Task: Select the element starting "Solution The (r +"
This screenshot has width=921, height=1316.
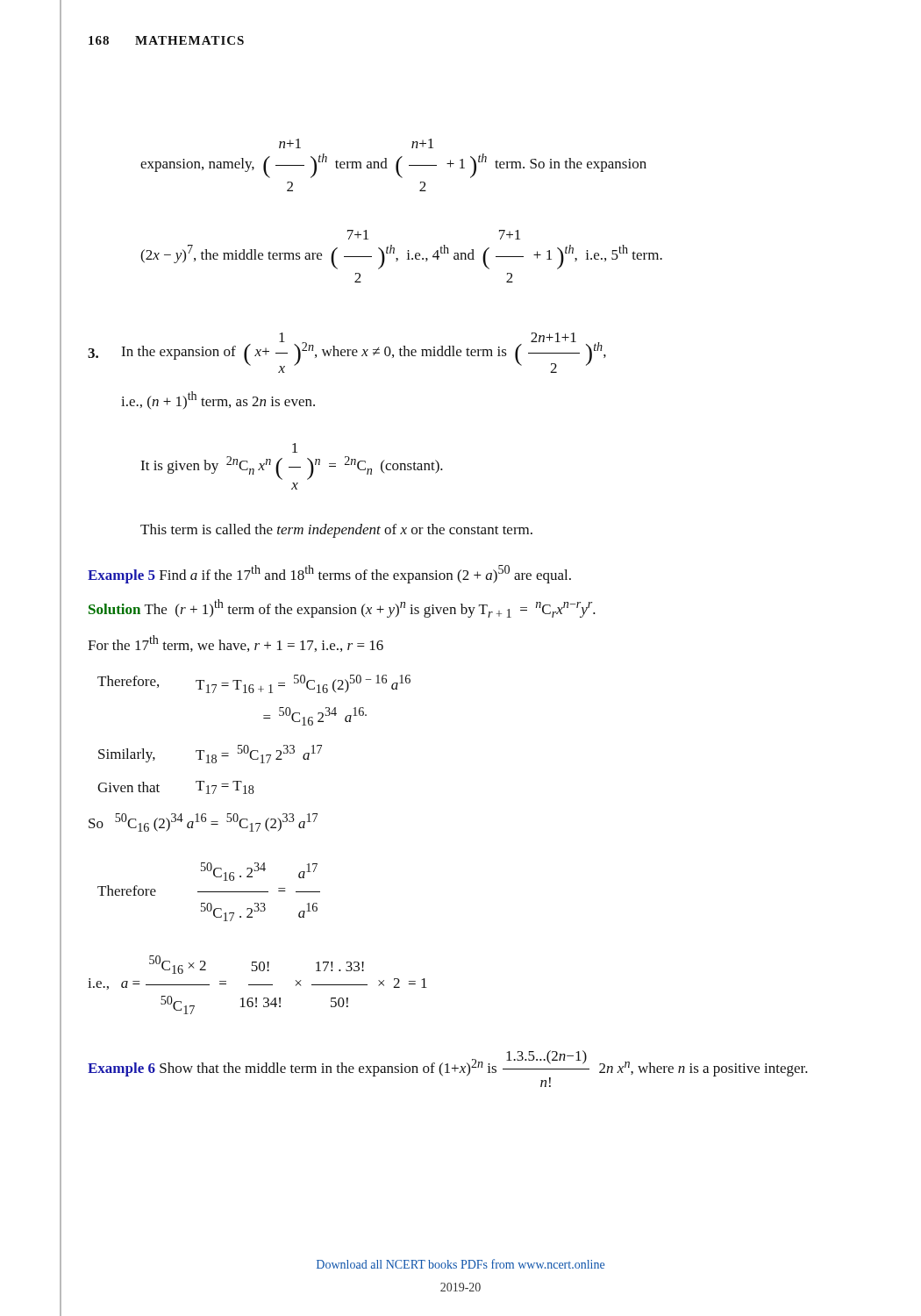Action: coord(342,609)
